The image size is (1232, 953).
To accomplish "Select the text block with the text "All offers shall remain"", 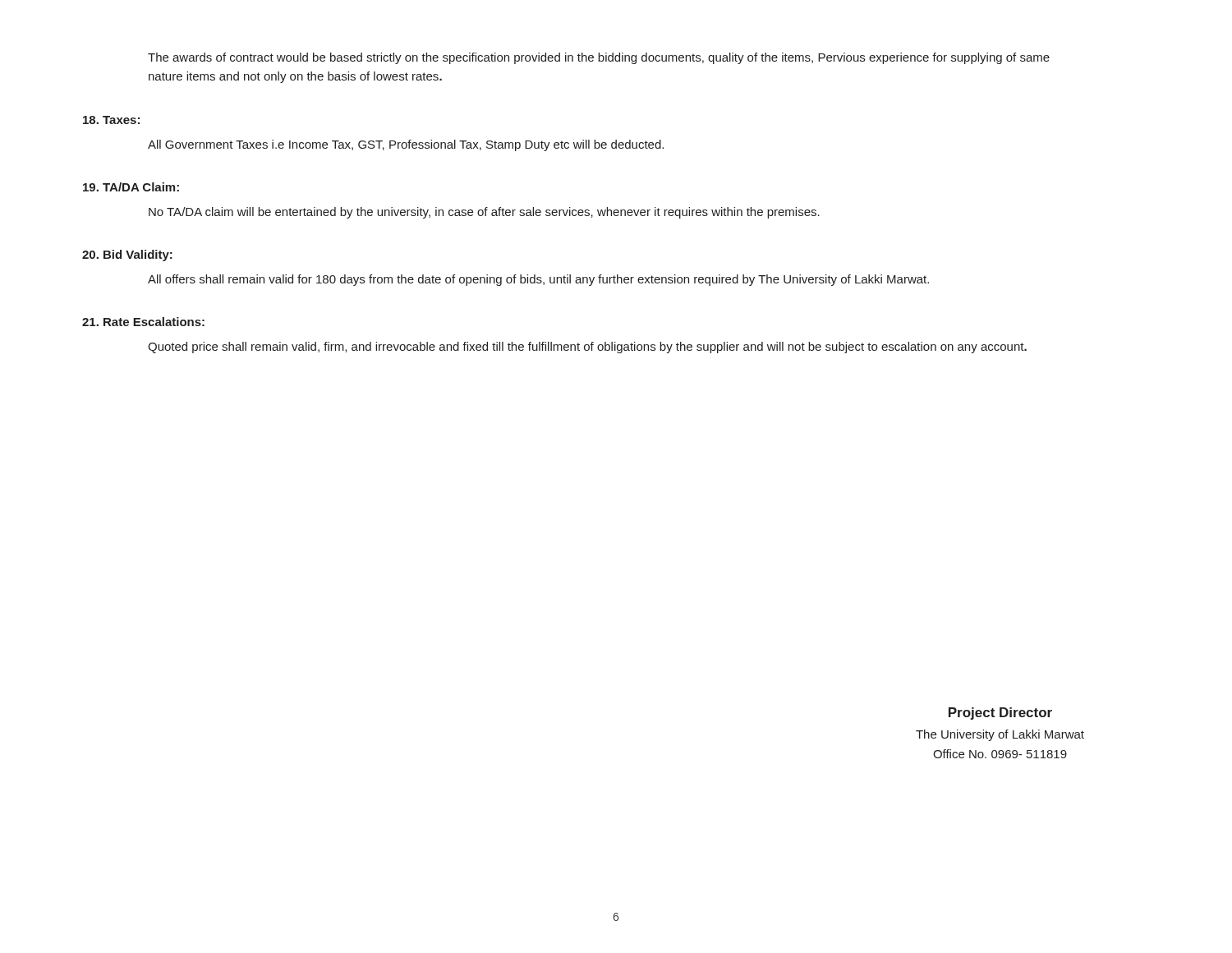I will (x=539, y=279).
